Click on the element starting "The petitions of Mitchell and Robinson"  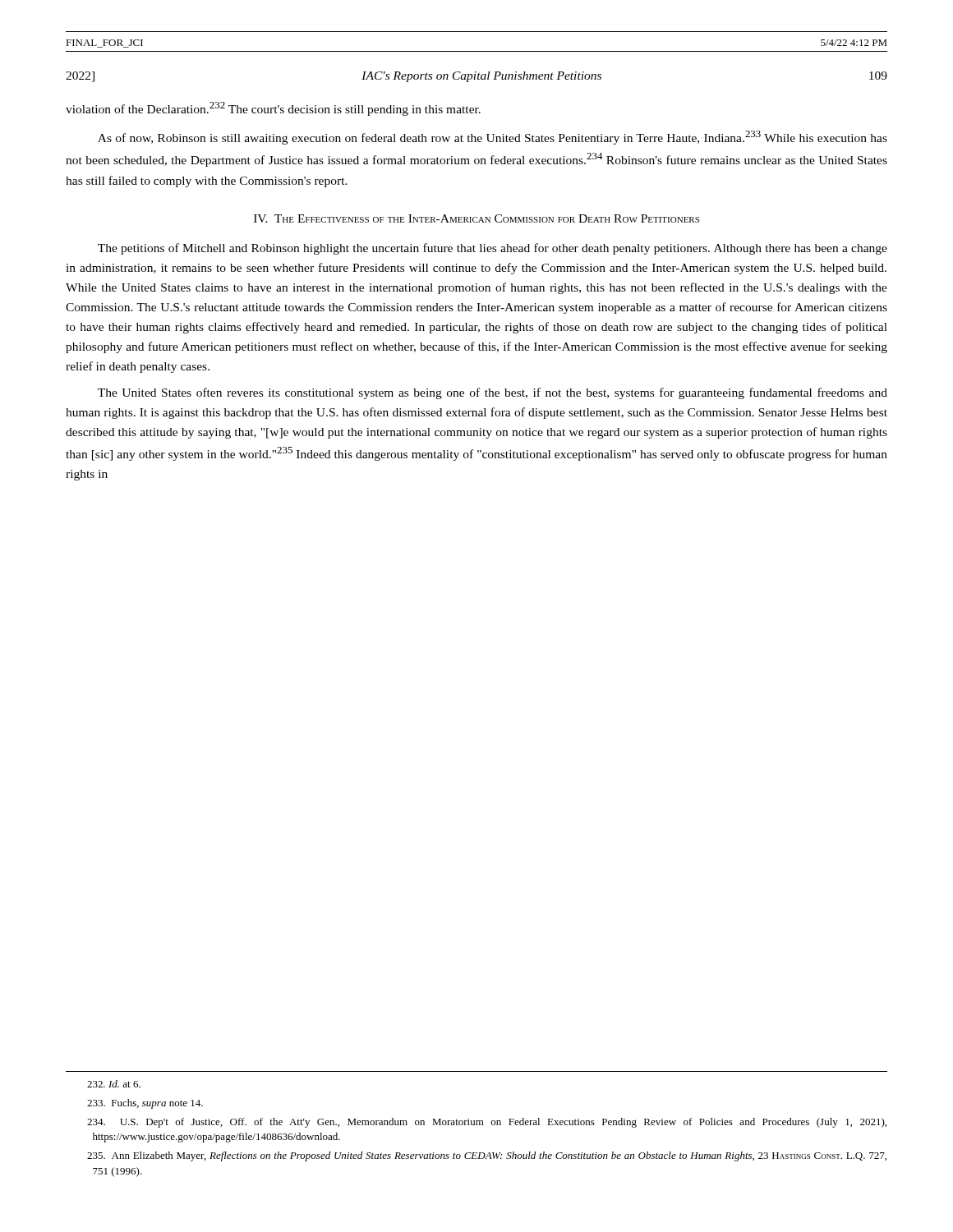[x=476, y=307]
